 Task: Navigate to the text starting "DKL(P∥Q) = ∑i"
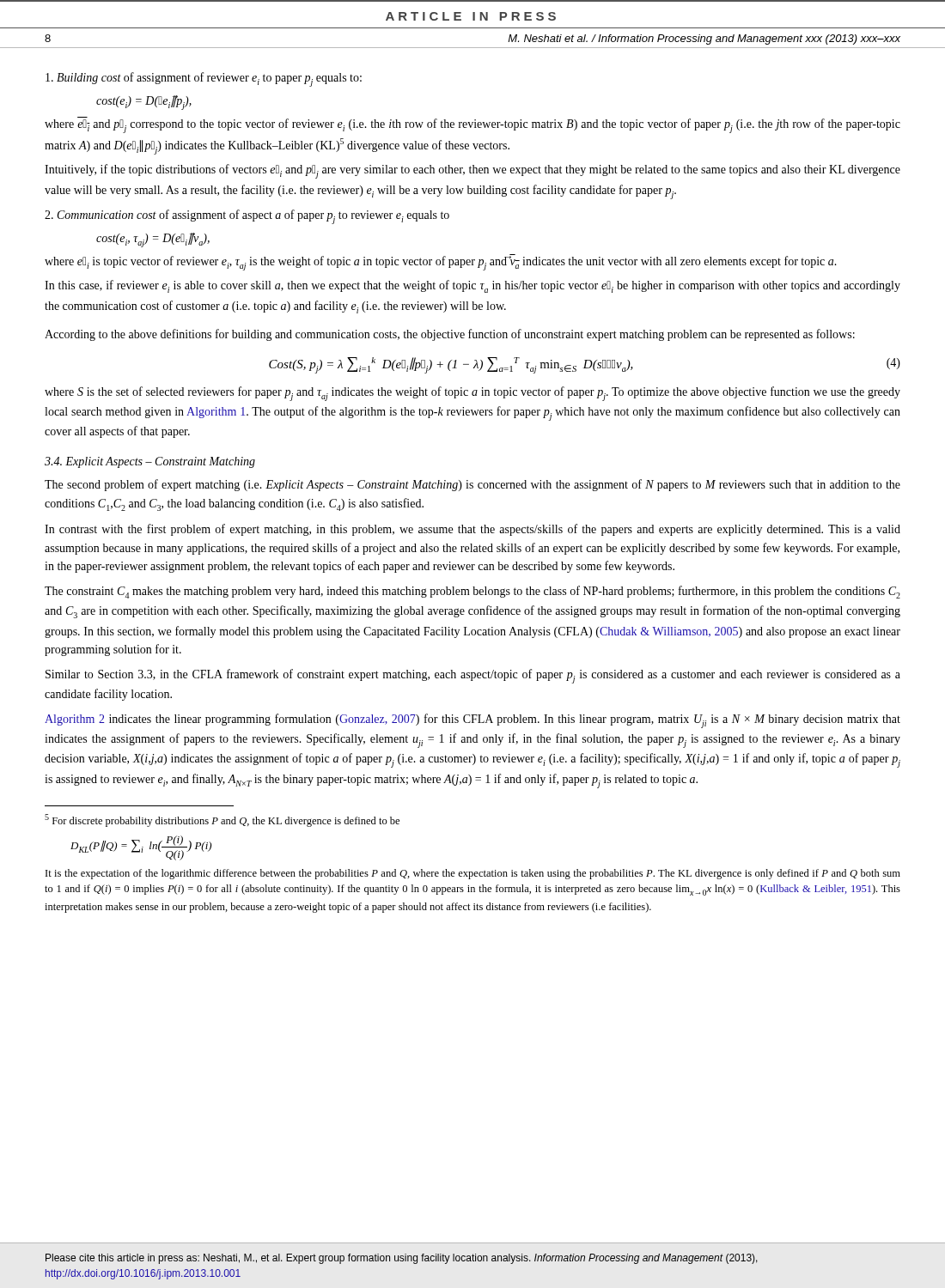141,847
